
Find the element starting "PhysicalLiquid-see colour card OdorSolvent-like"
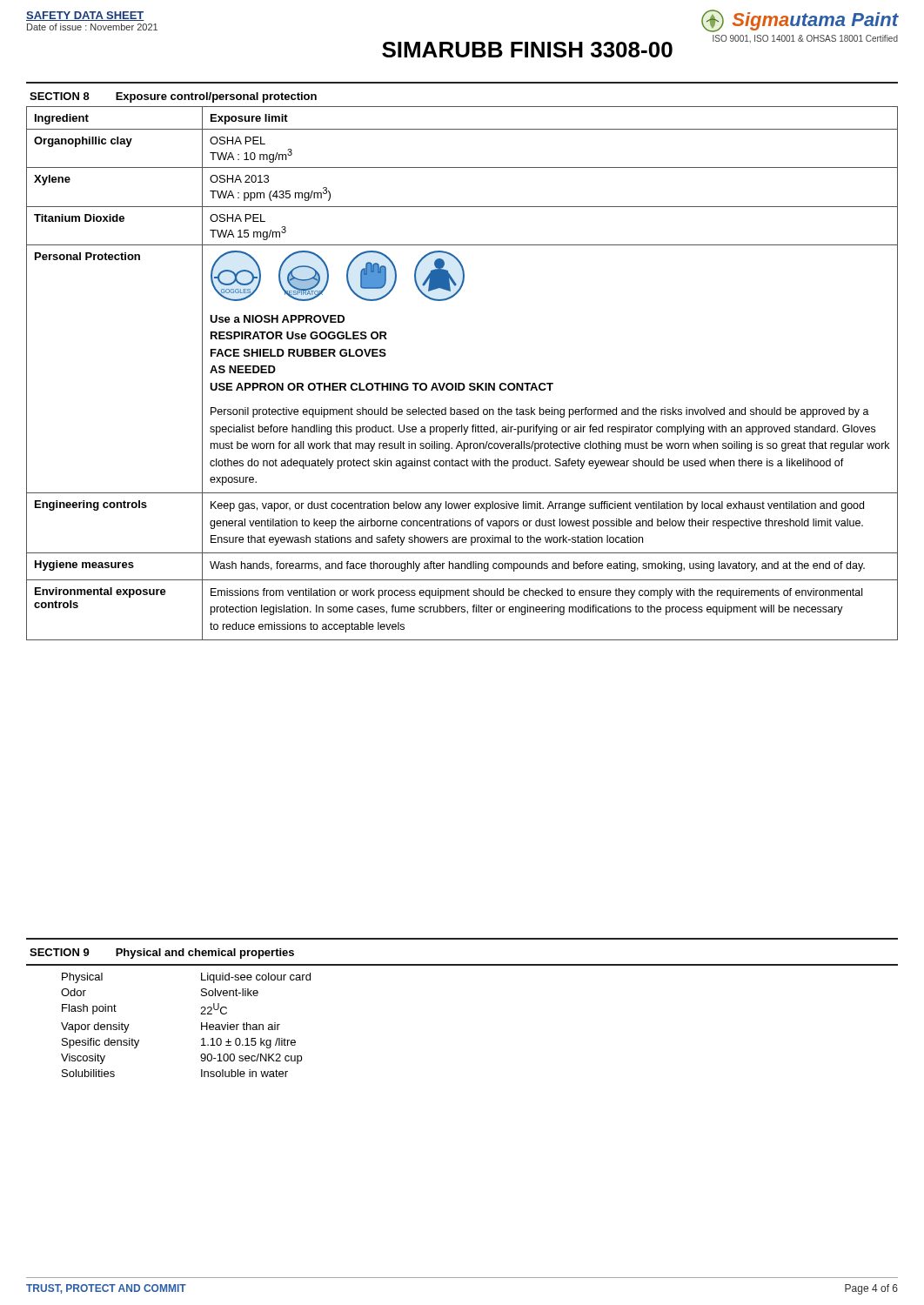tap(80, 977)
